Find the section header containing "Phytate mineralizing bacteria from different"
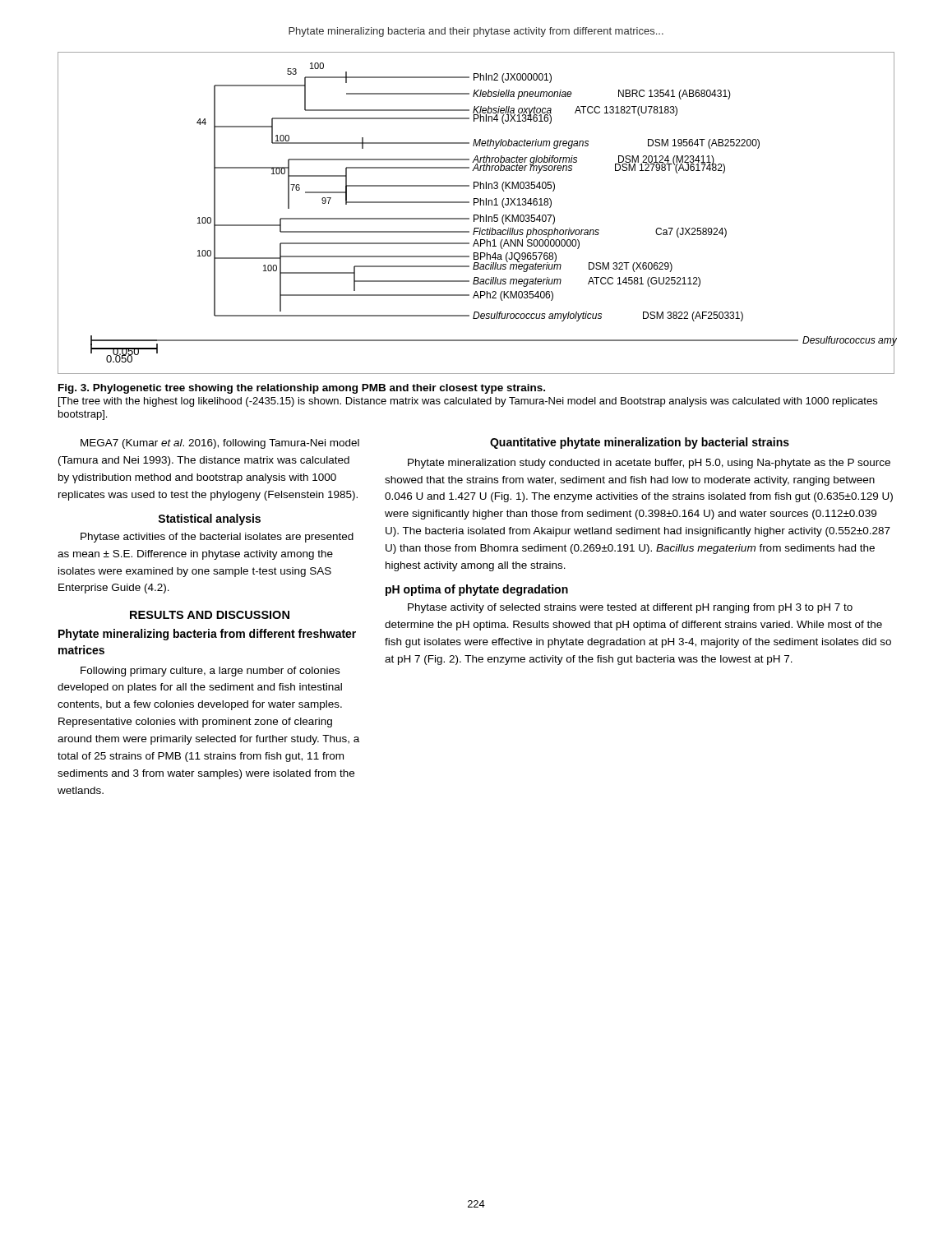 (207, 642)
